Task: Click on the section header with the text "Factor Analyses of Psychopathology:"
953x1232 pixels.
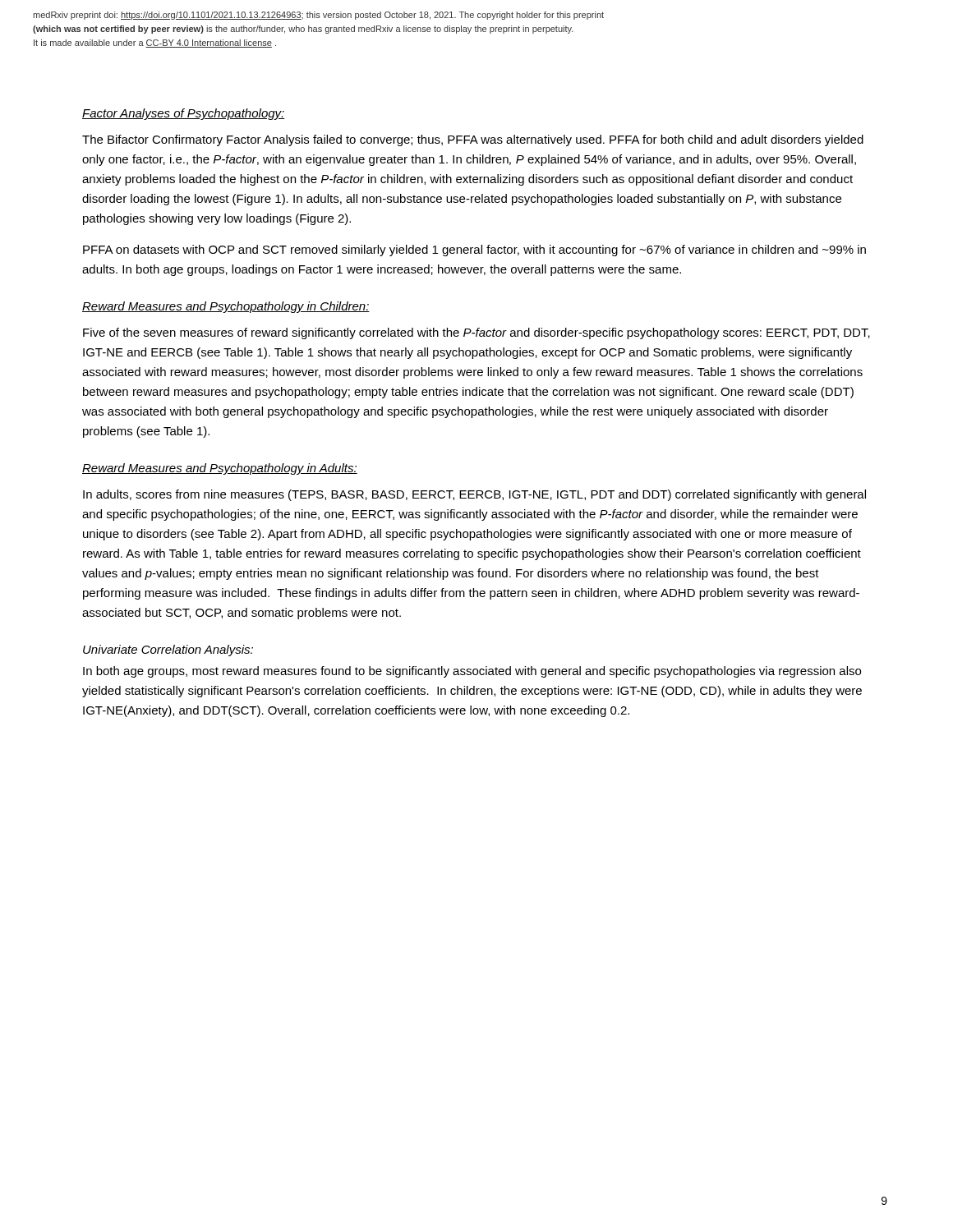Action: 183,113
